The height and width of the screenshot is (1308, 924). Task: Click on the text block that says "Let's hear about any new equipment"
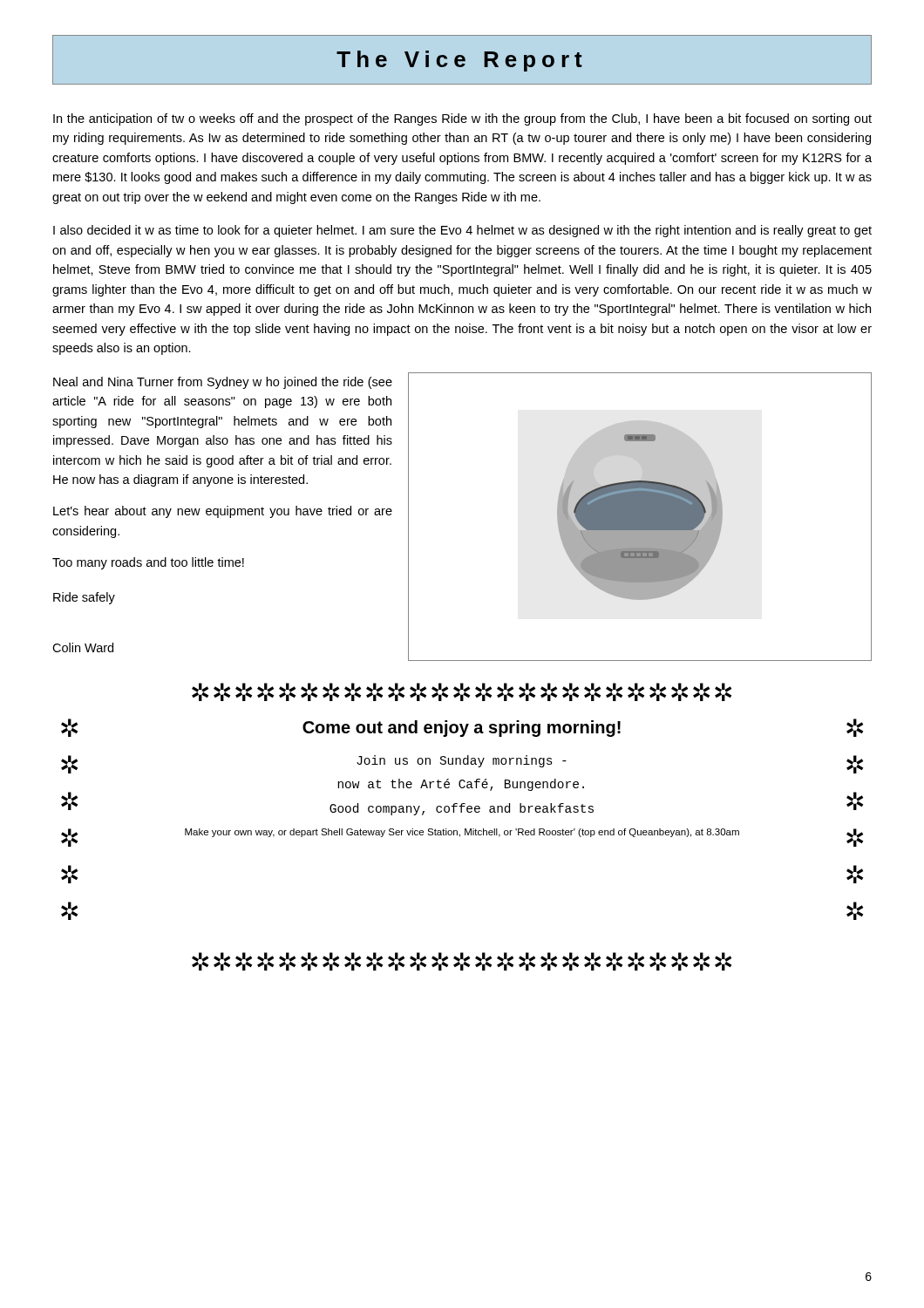(222, 521)
